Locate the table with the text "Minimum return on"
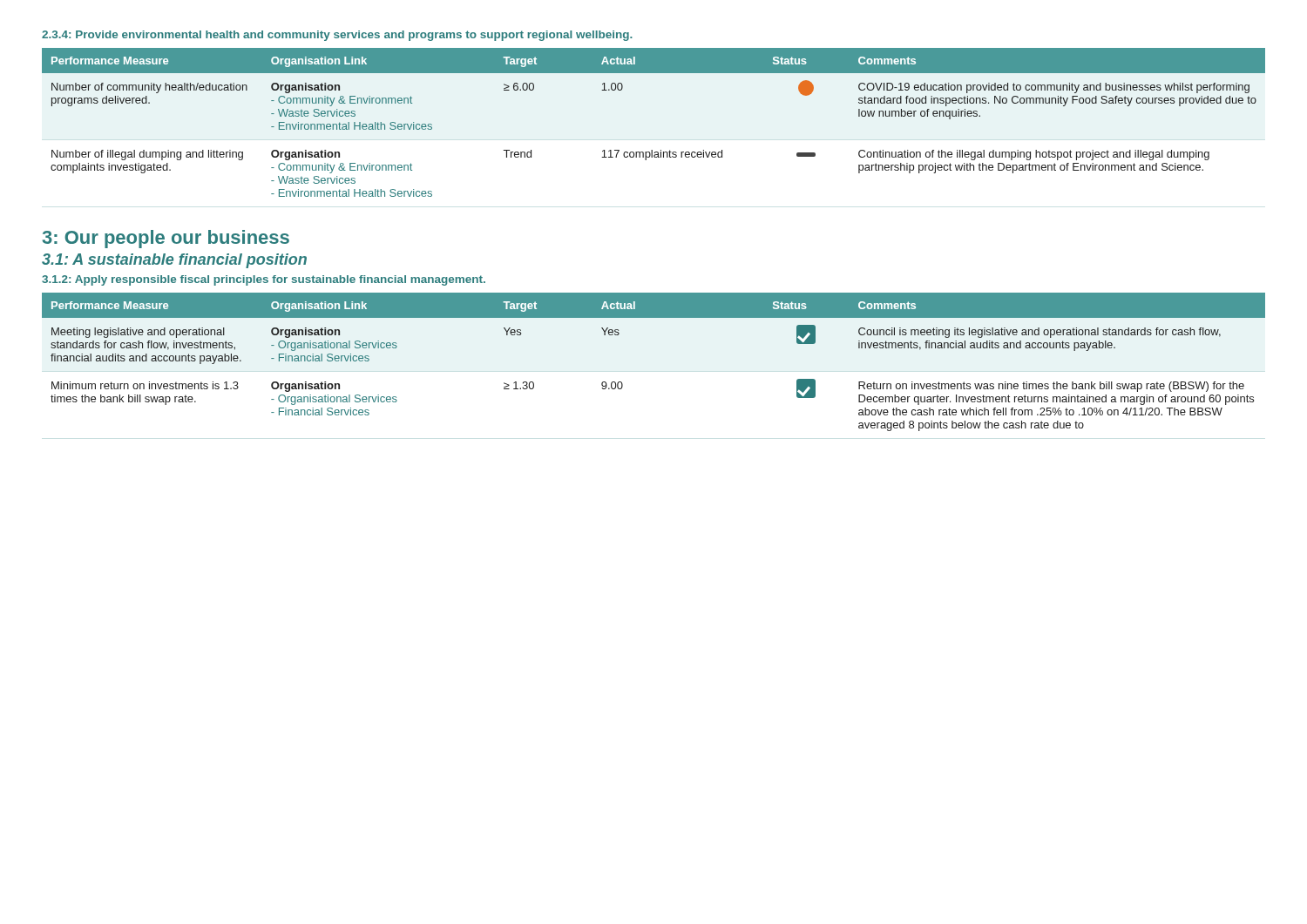1307x924 pixels. (x=654, y=366)
